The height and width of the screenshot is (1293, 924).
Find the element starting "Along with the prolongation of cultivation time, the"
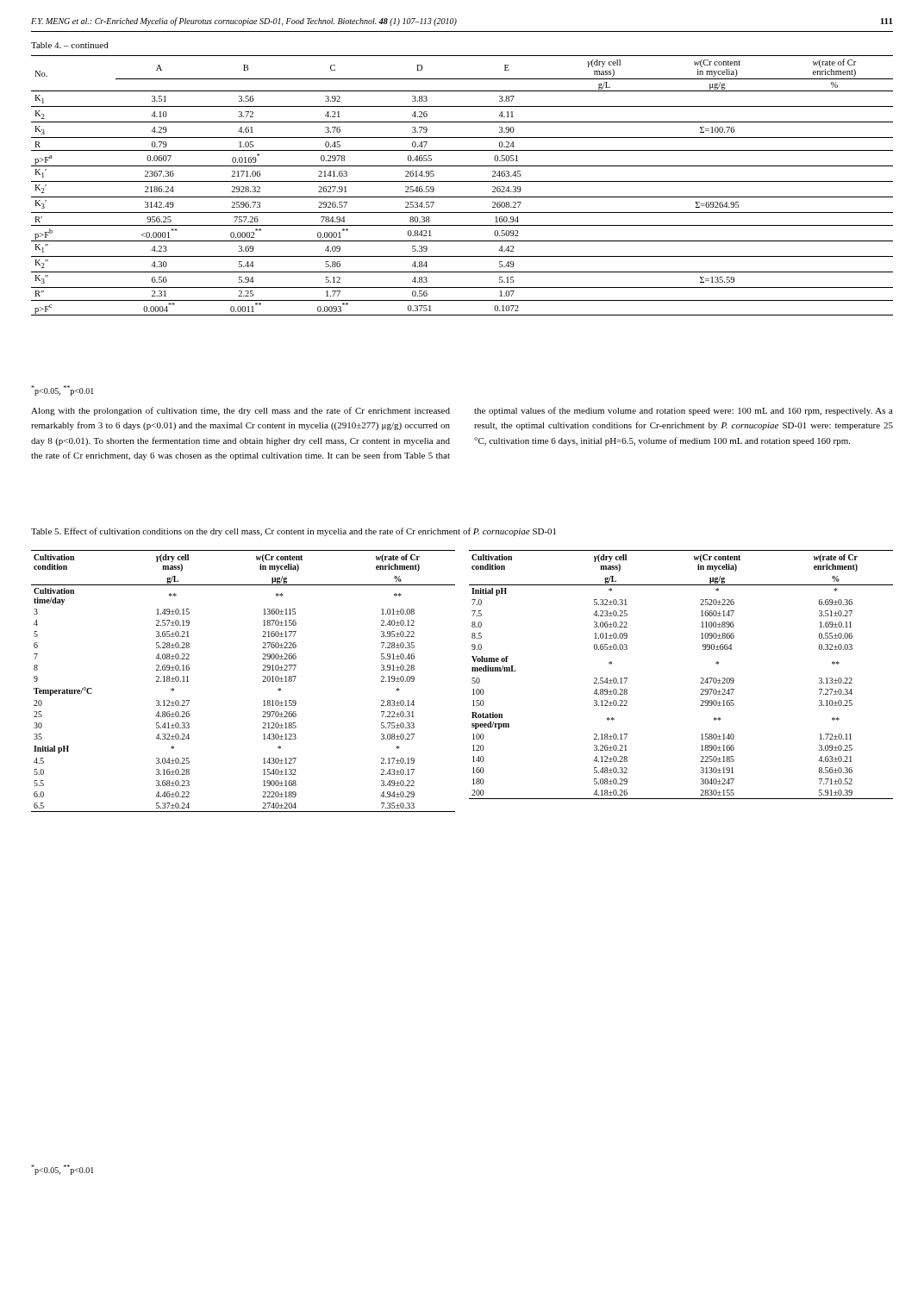click(244, 411)
